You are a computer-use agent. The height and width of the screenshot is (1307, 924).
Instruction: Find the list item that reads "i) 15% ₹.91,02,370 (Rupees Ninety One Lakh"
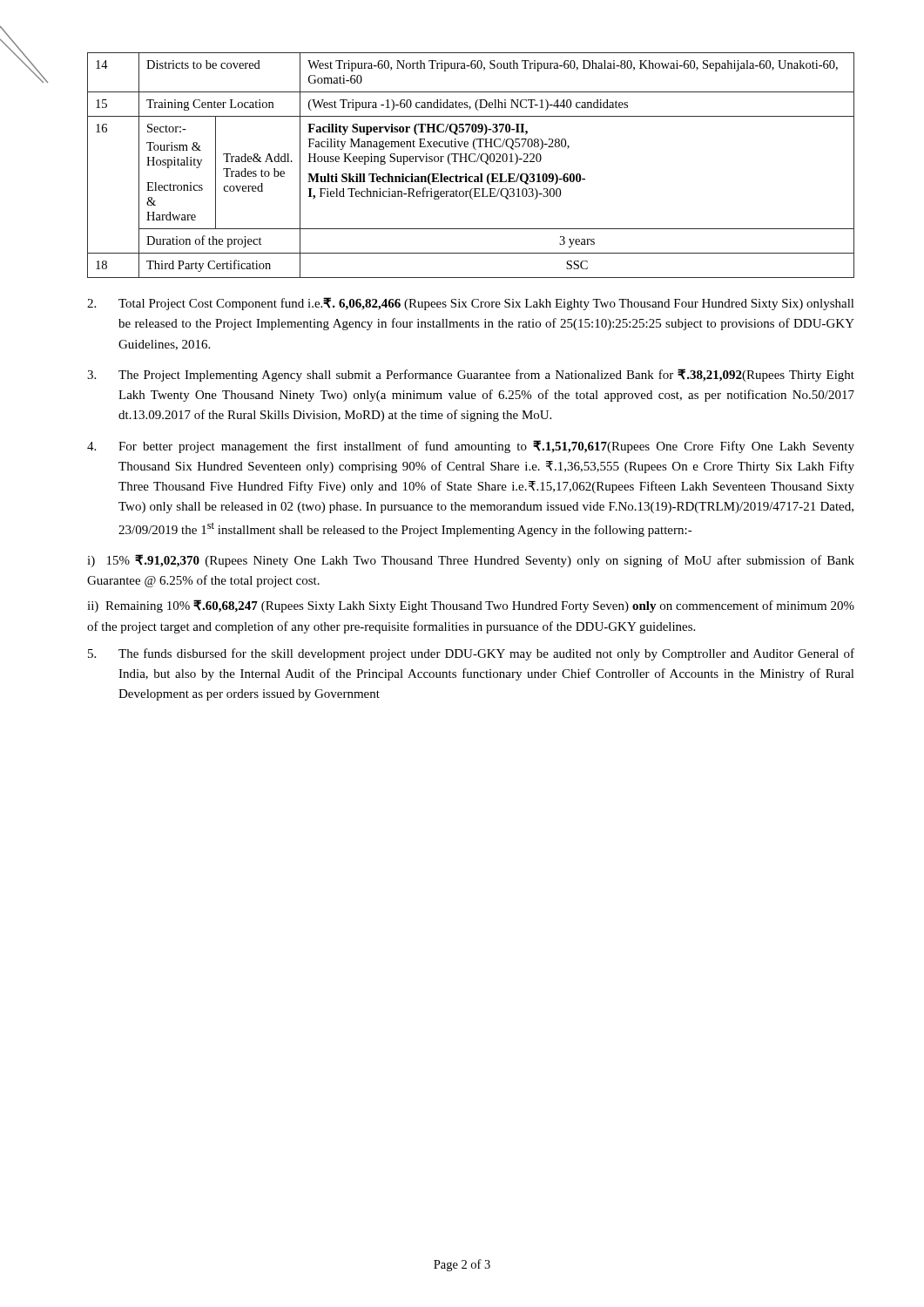point(471,570)
